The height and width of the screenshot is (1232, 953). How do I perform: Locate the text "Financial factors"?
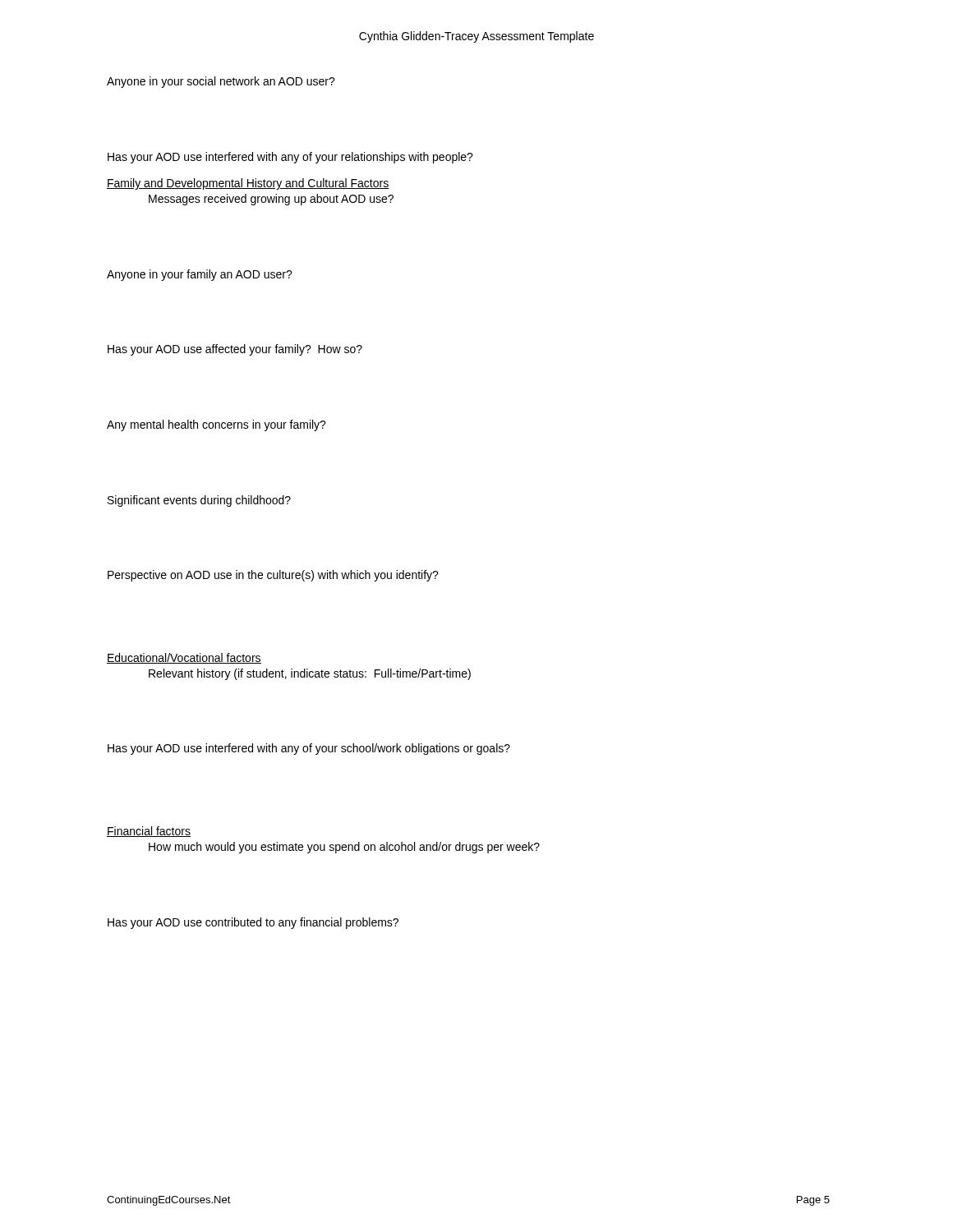(149, 831)
